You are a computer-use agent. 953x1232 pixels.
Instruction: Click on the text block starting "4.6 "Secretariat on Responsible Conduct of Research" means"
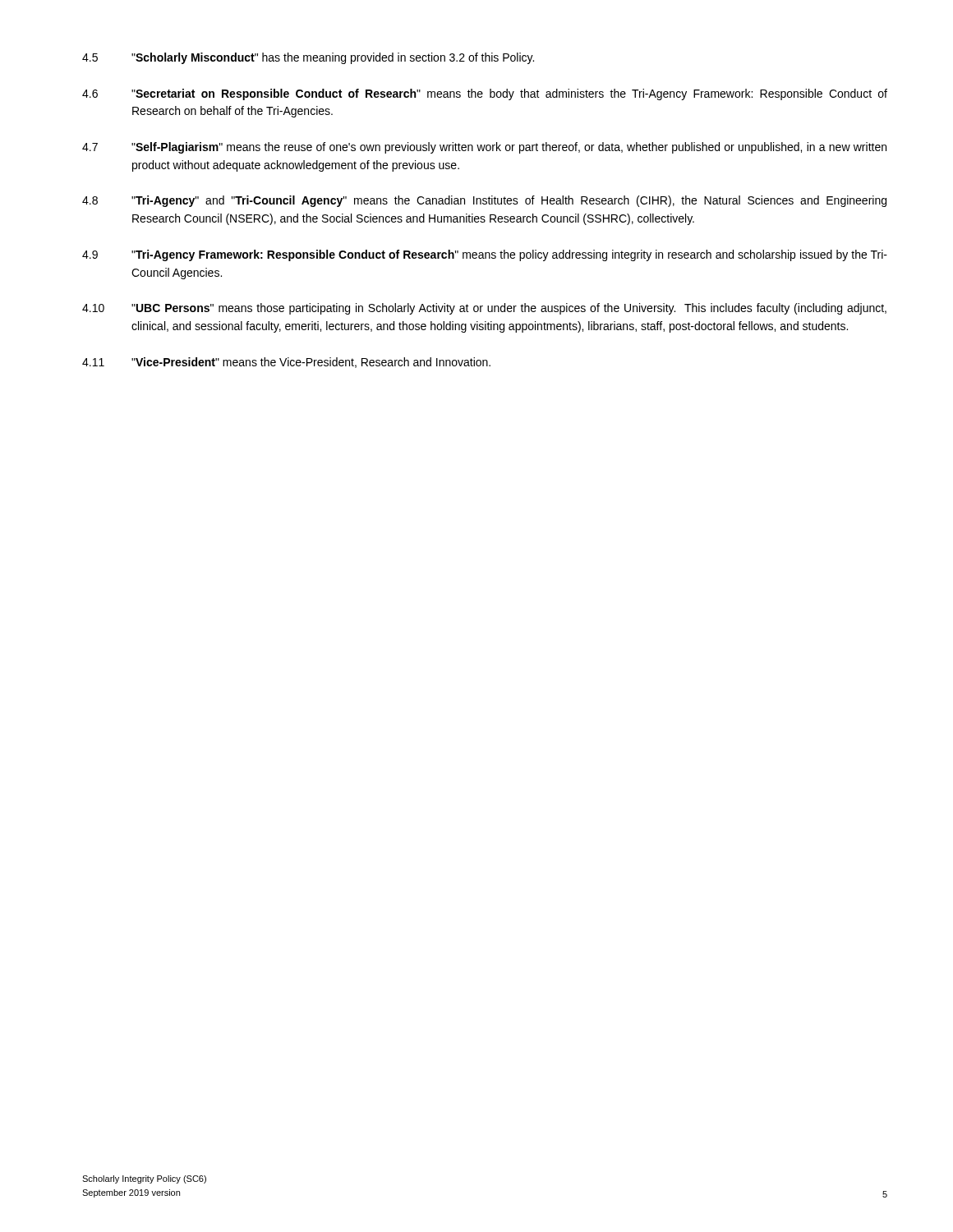[x=485, y=103]
